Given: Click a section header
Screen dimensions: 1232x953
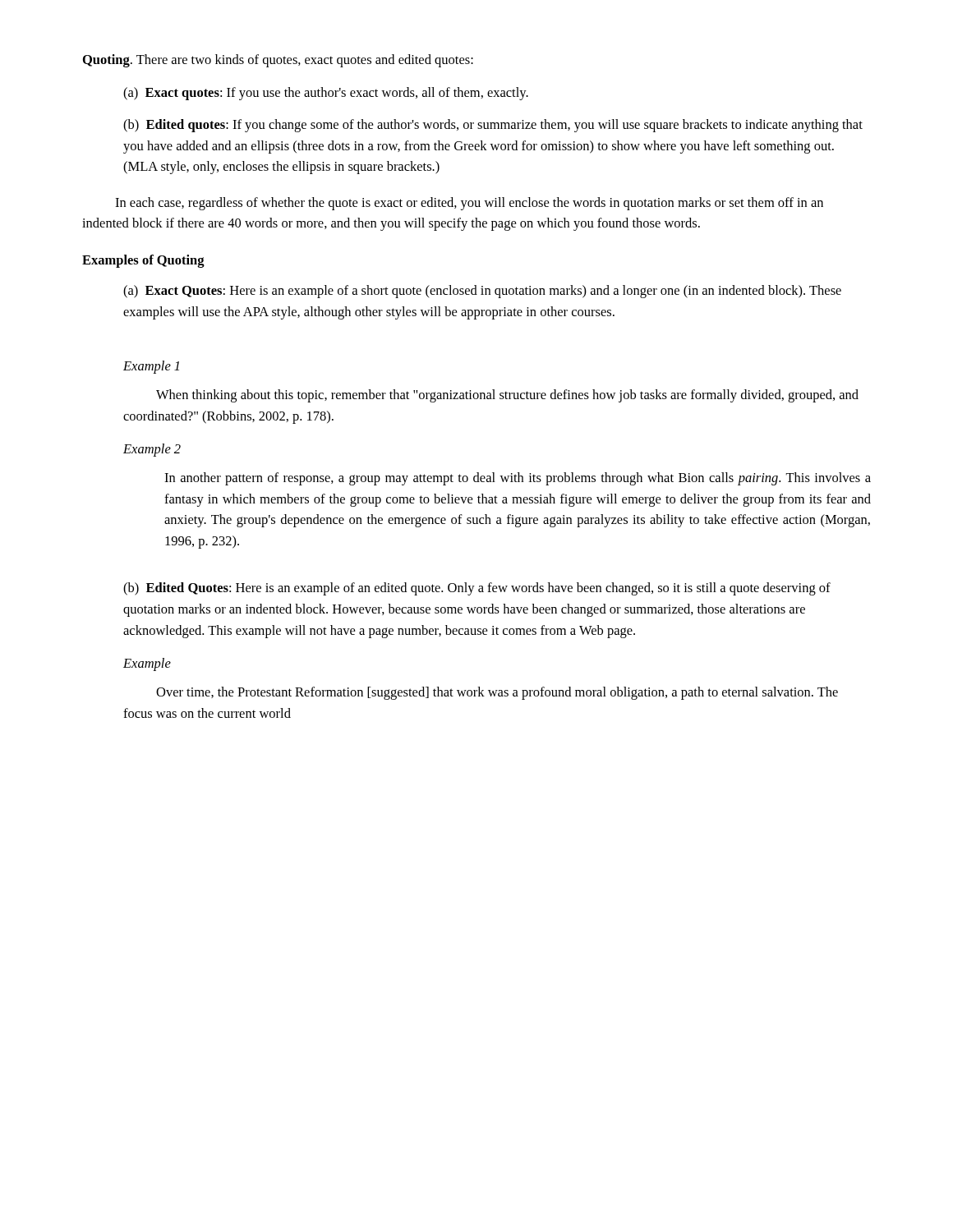Looking at the screenshot, I should click(x=143, y=260).
